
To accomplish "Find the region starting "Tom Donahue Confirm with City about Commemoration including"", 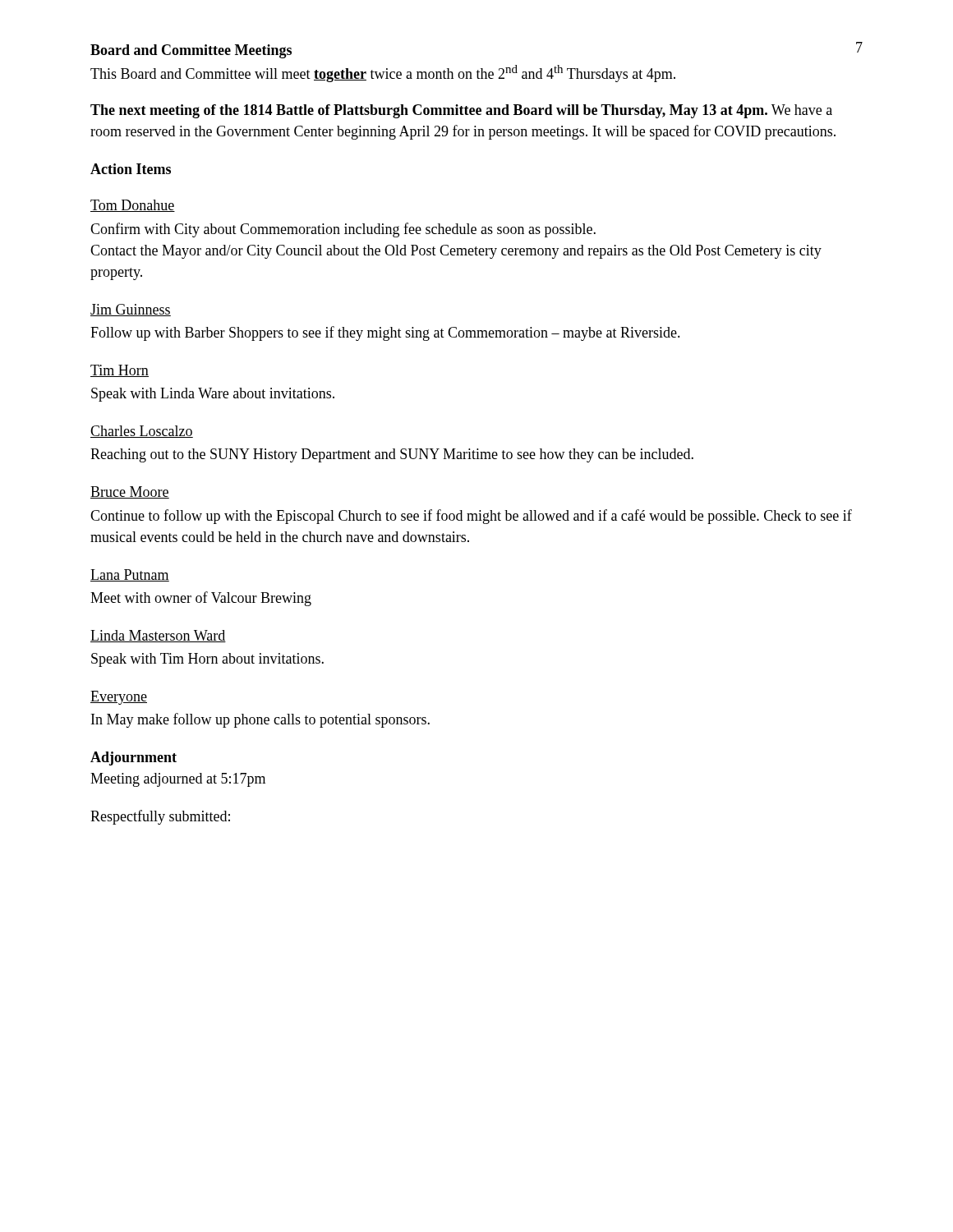I will [x=476, y=239].
